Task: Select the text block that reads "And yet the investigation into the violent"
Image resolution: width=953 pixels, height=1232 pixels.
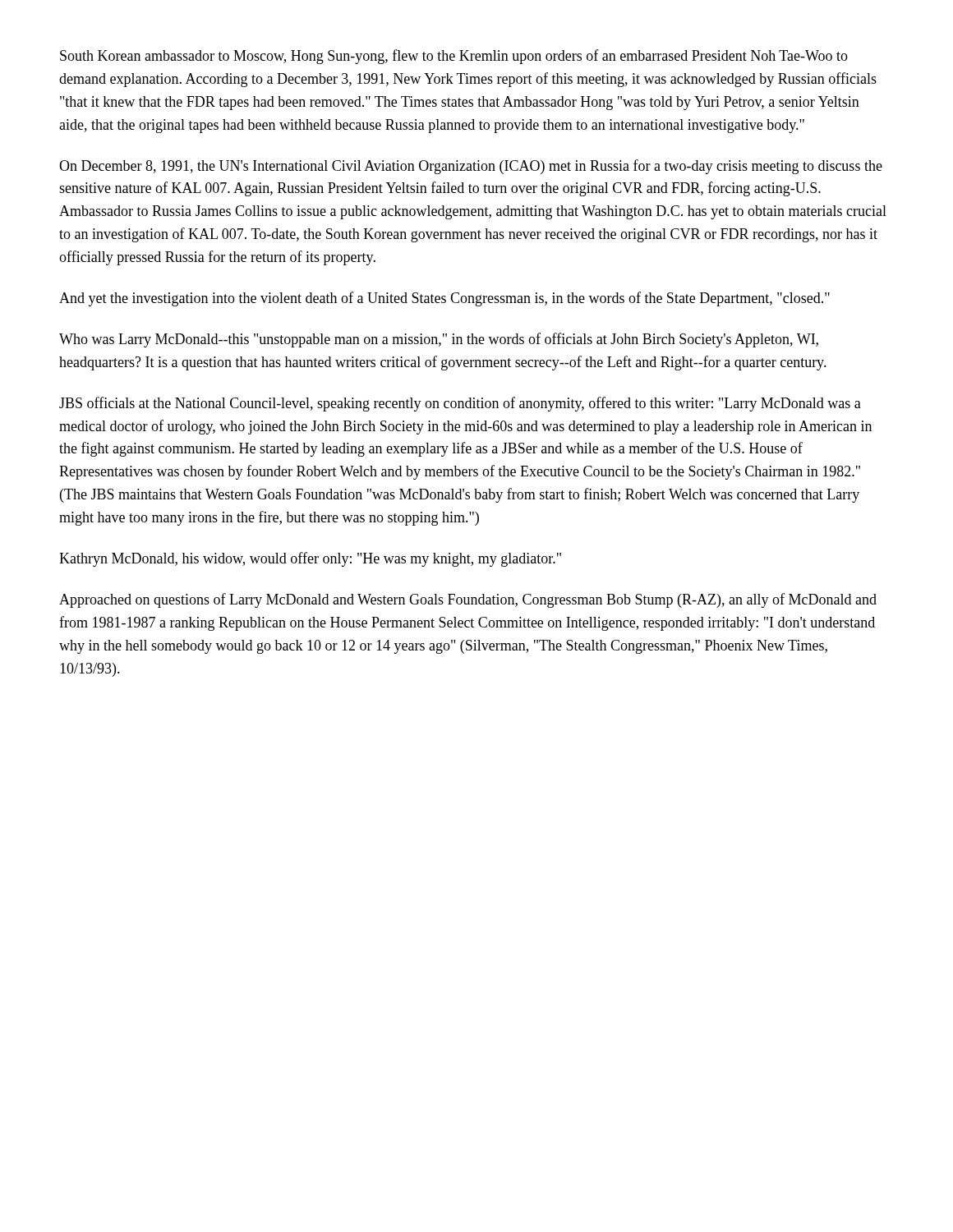Action: [445, 298]
